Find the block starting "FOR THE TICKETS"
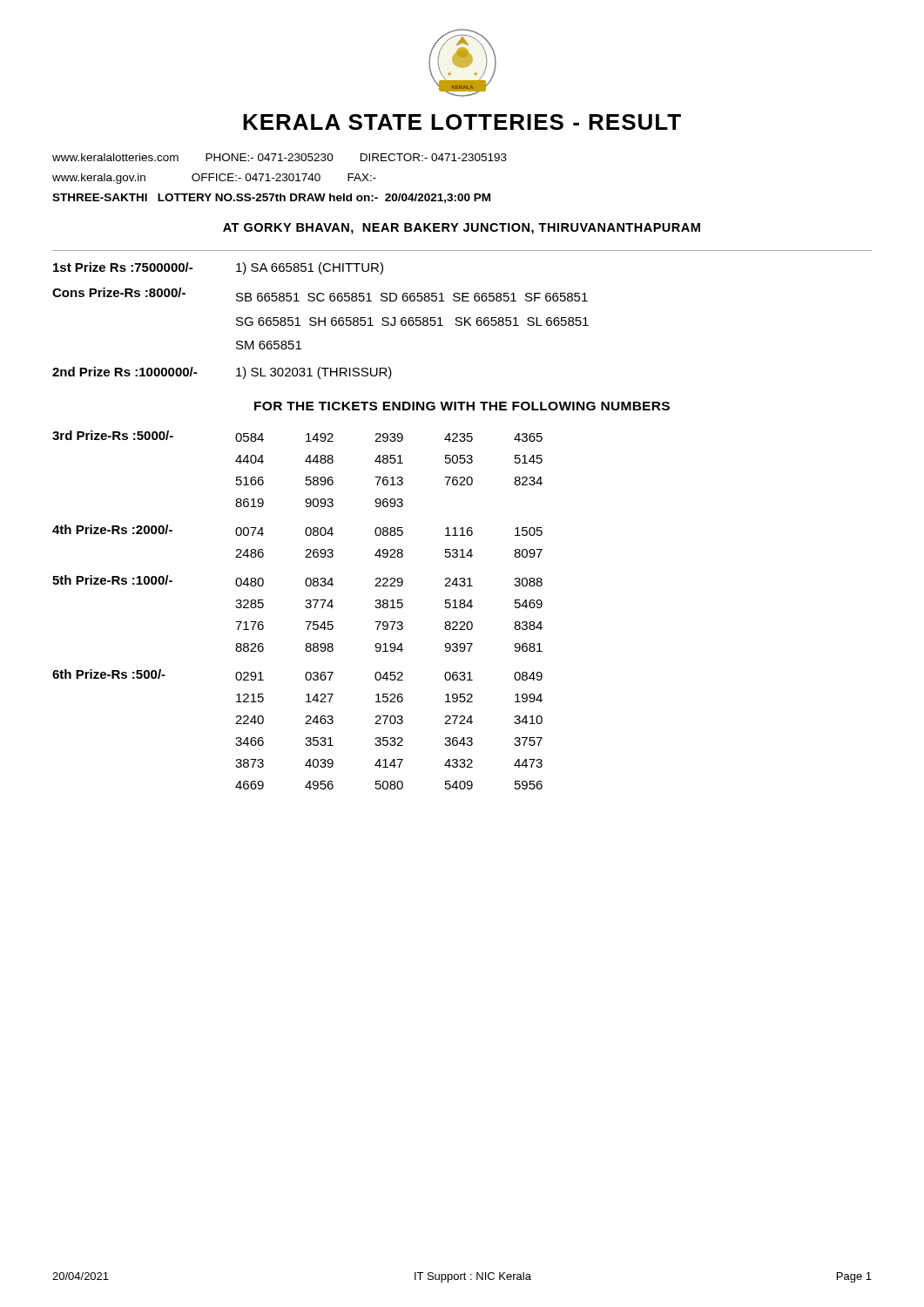 pos(462,406)
